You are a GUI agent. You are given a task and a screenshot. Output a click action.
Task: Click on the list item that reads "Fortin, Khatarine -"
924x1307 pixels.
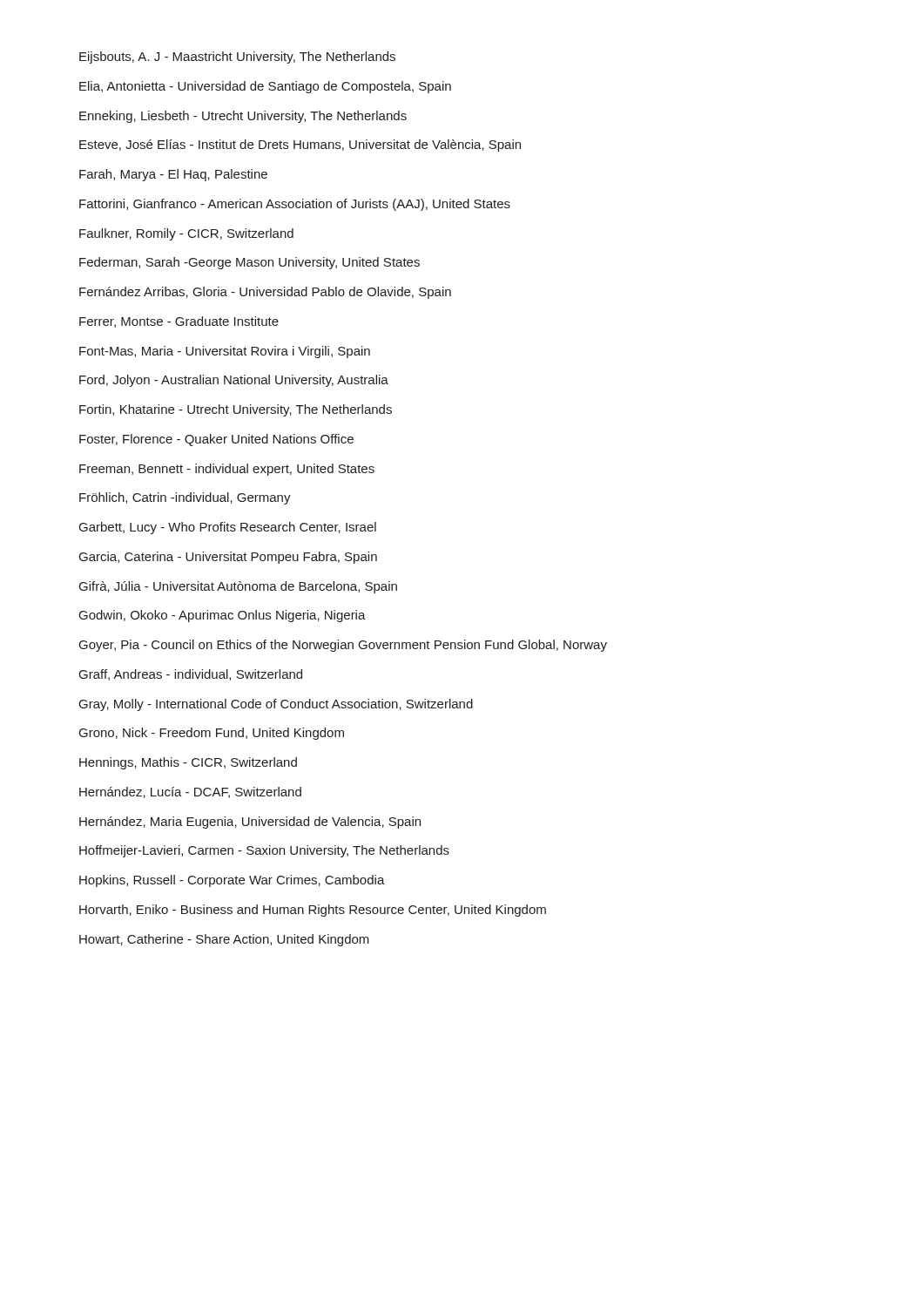point(235,409)
